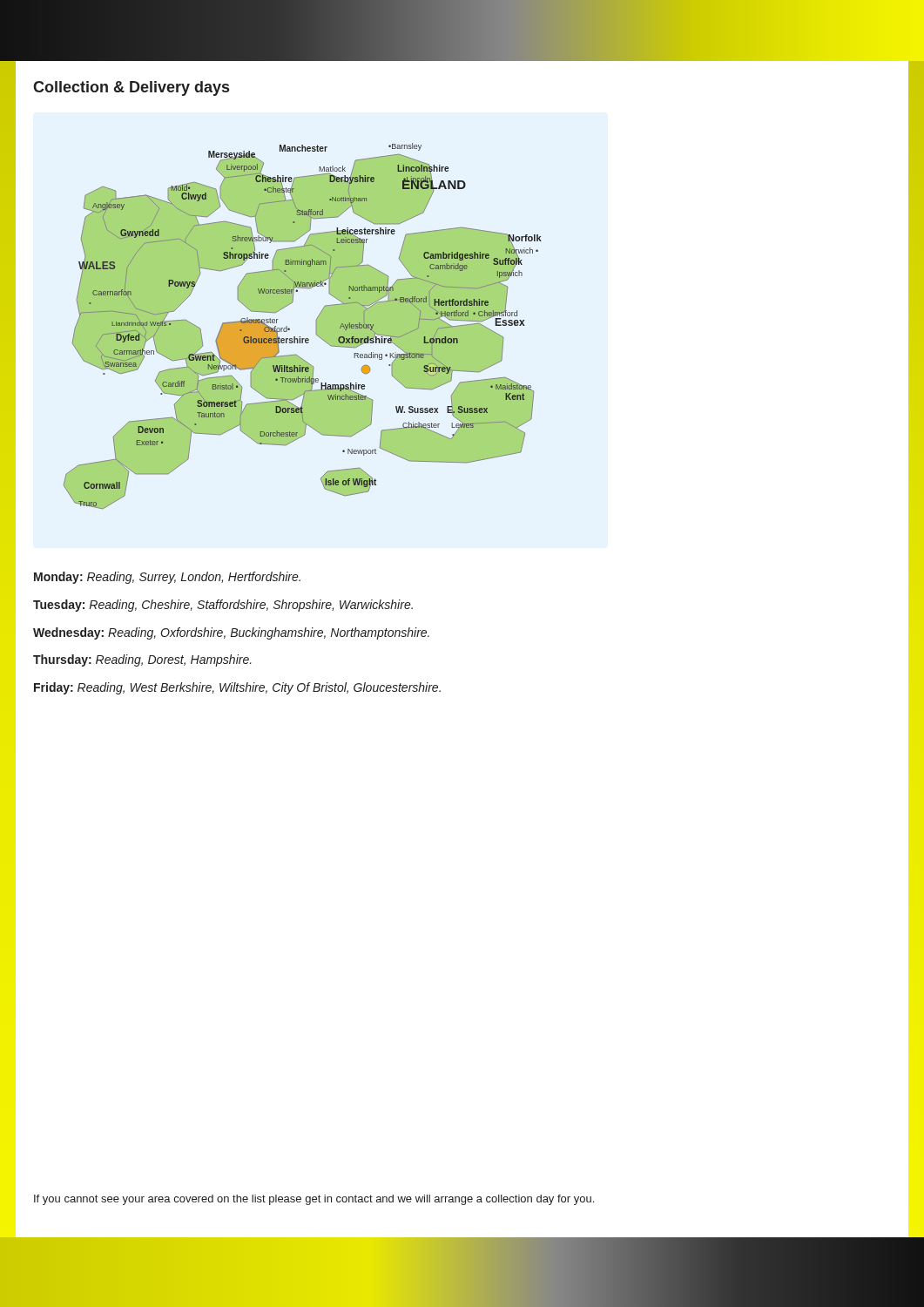Find the map
This screenshot has height=1307, width=924.
(x=320, y=330)
